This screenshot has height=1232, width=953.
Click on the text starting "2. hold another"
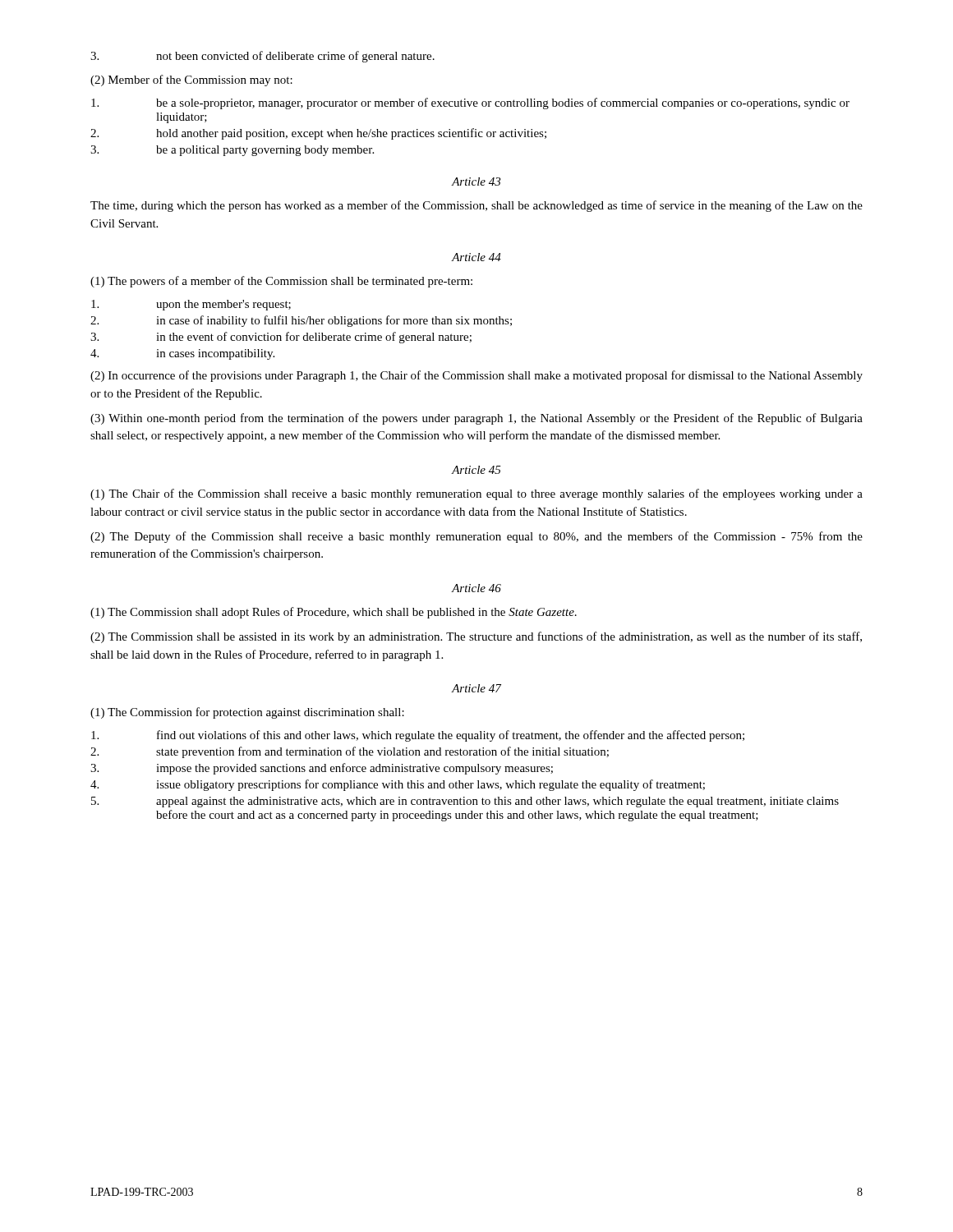click(476, 133)
